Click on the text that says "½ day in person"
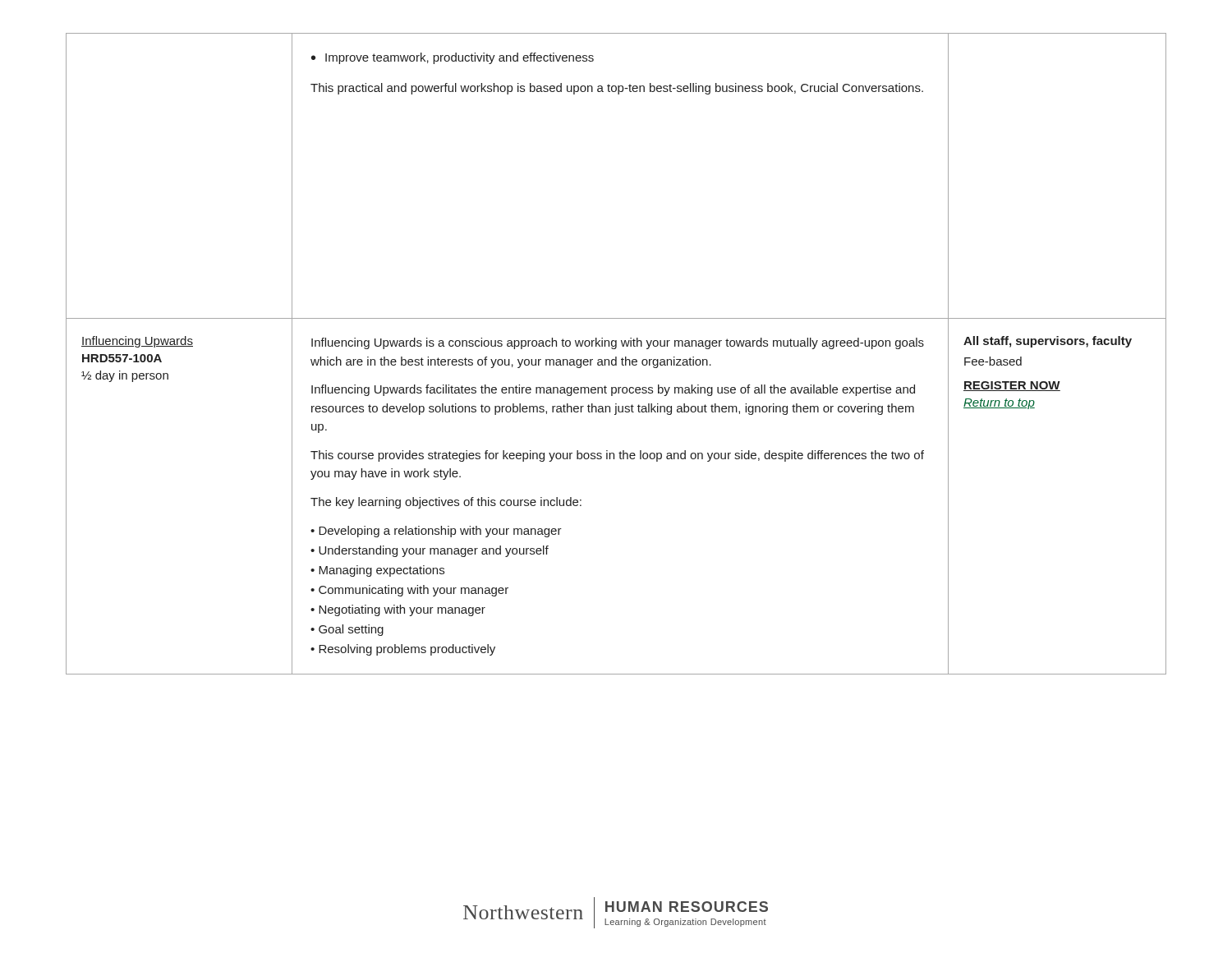 pyautogui.click(x=125, y=375)
